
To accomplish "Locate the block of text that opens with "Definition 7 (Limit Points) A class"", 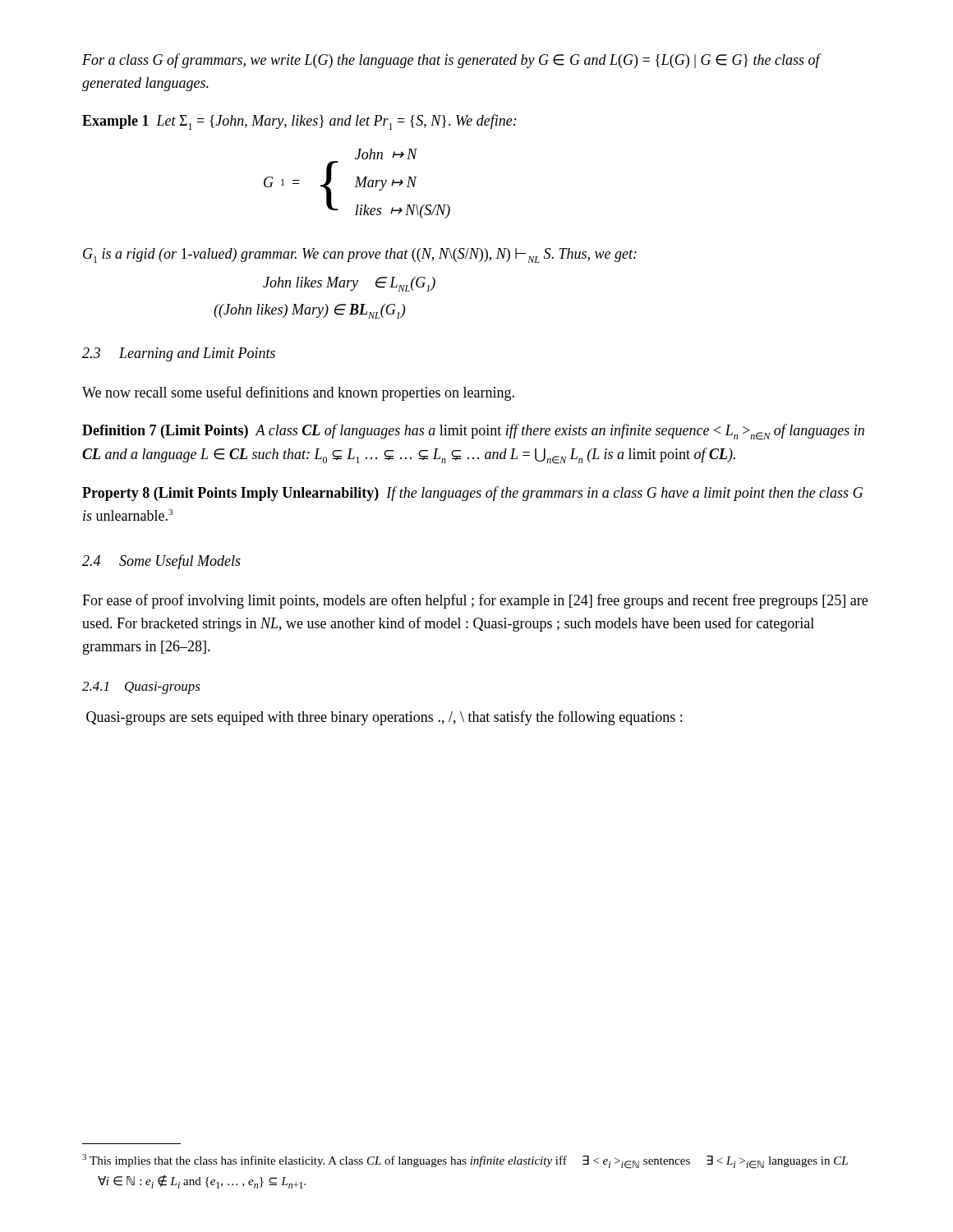I will tap(474, 444).
